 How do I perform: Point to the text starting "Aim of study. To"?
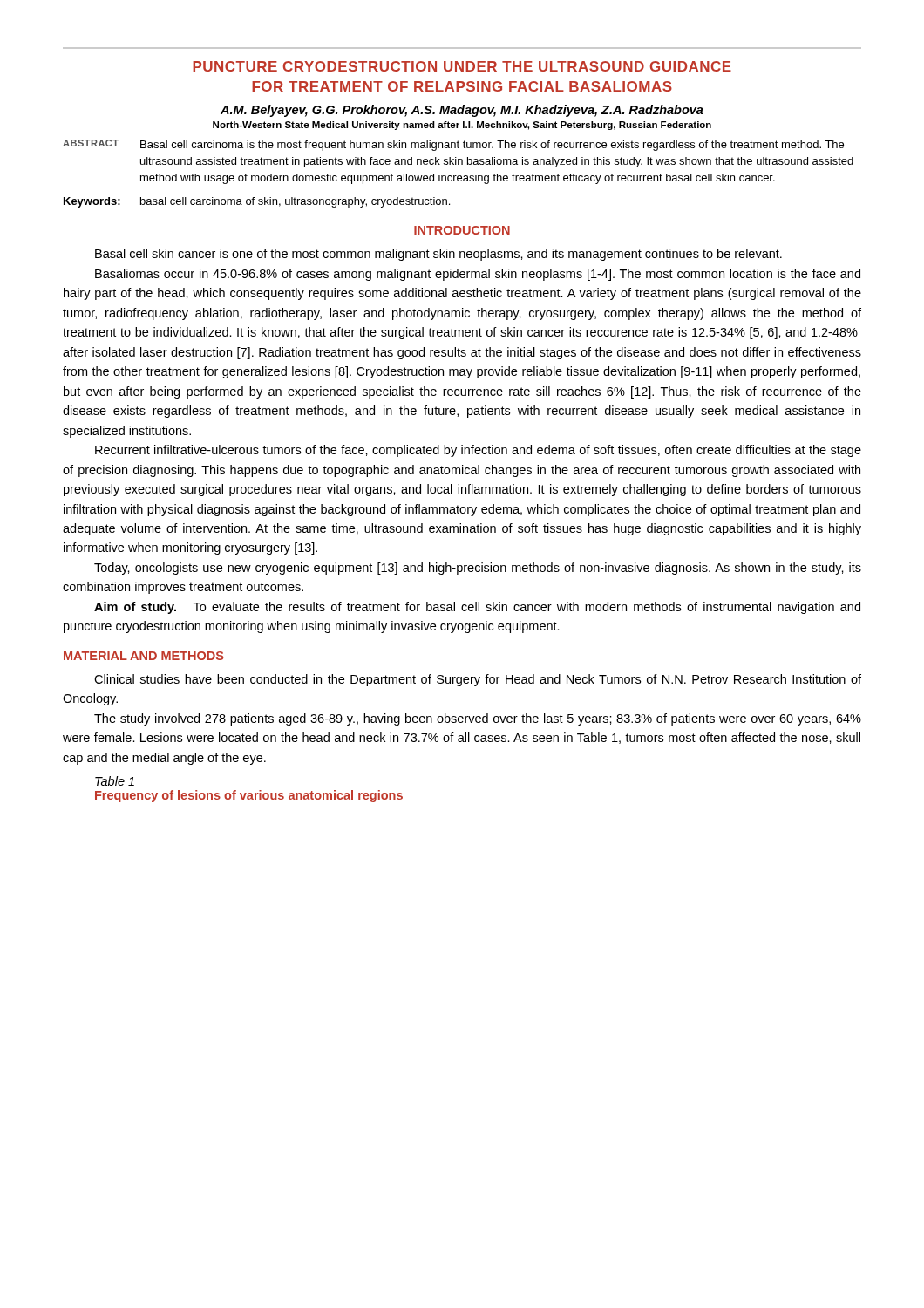tap(462, 617)
